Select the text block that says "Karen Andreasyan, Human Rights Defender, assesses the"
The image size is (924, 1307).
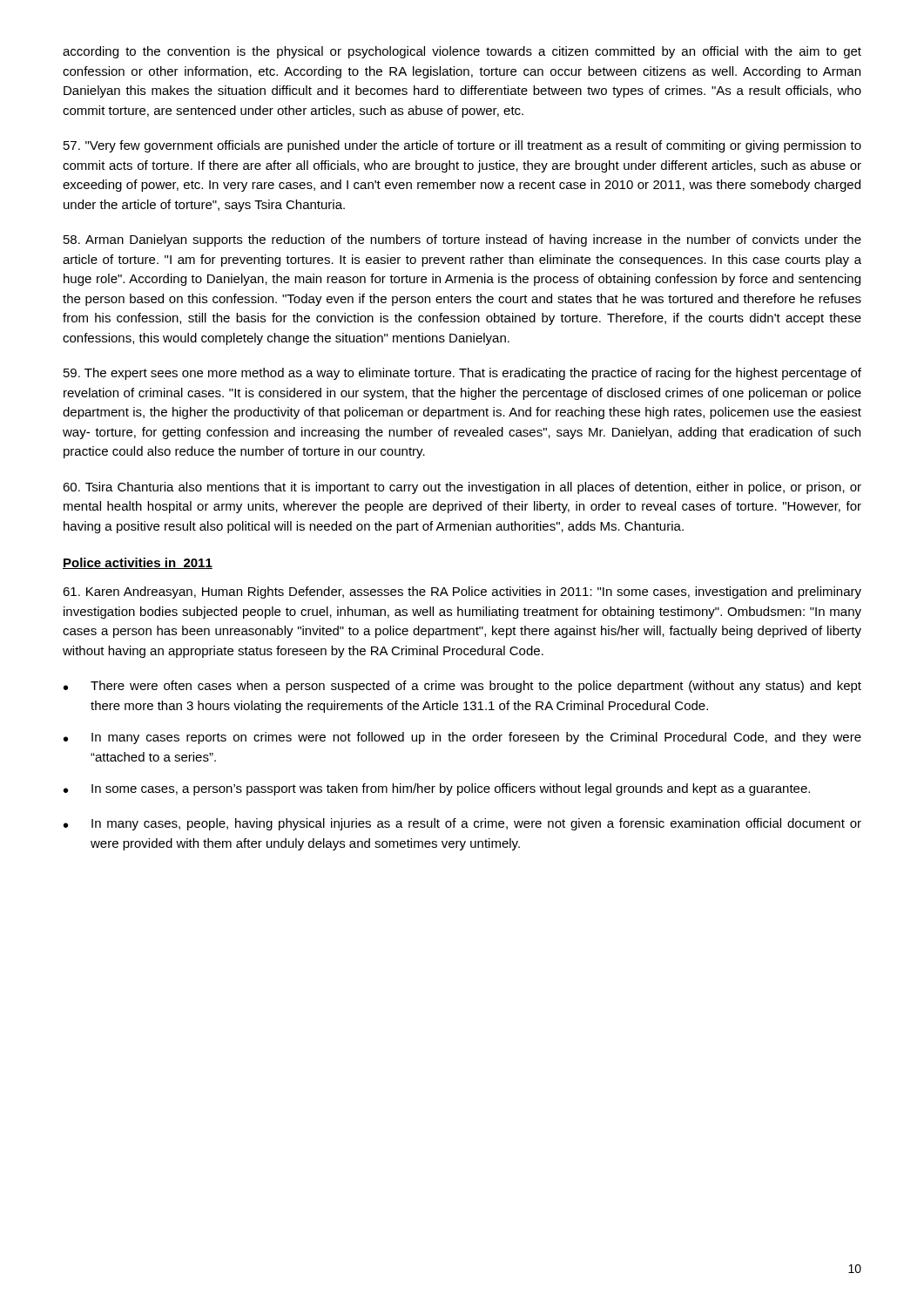click(462, 621)
